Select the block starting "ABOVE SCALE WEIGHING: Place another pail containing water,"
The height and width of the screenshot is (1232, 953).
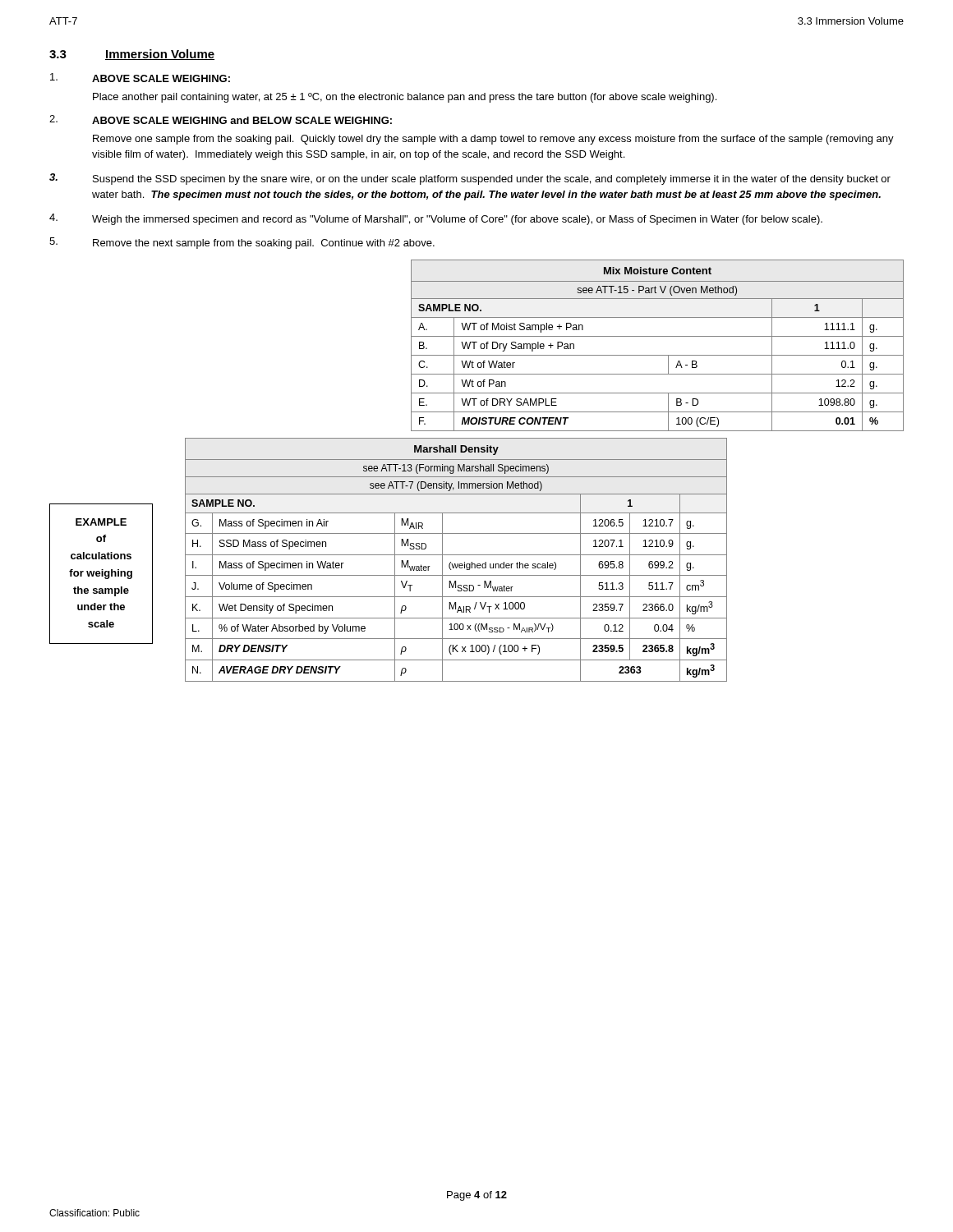coord(476,87)
